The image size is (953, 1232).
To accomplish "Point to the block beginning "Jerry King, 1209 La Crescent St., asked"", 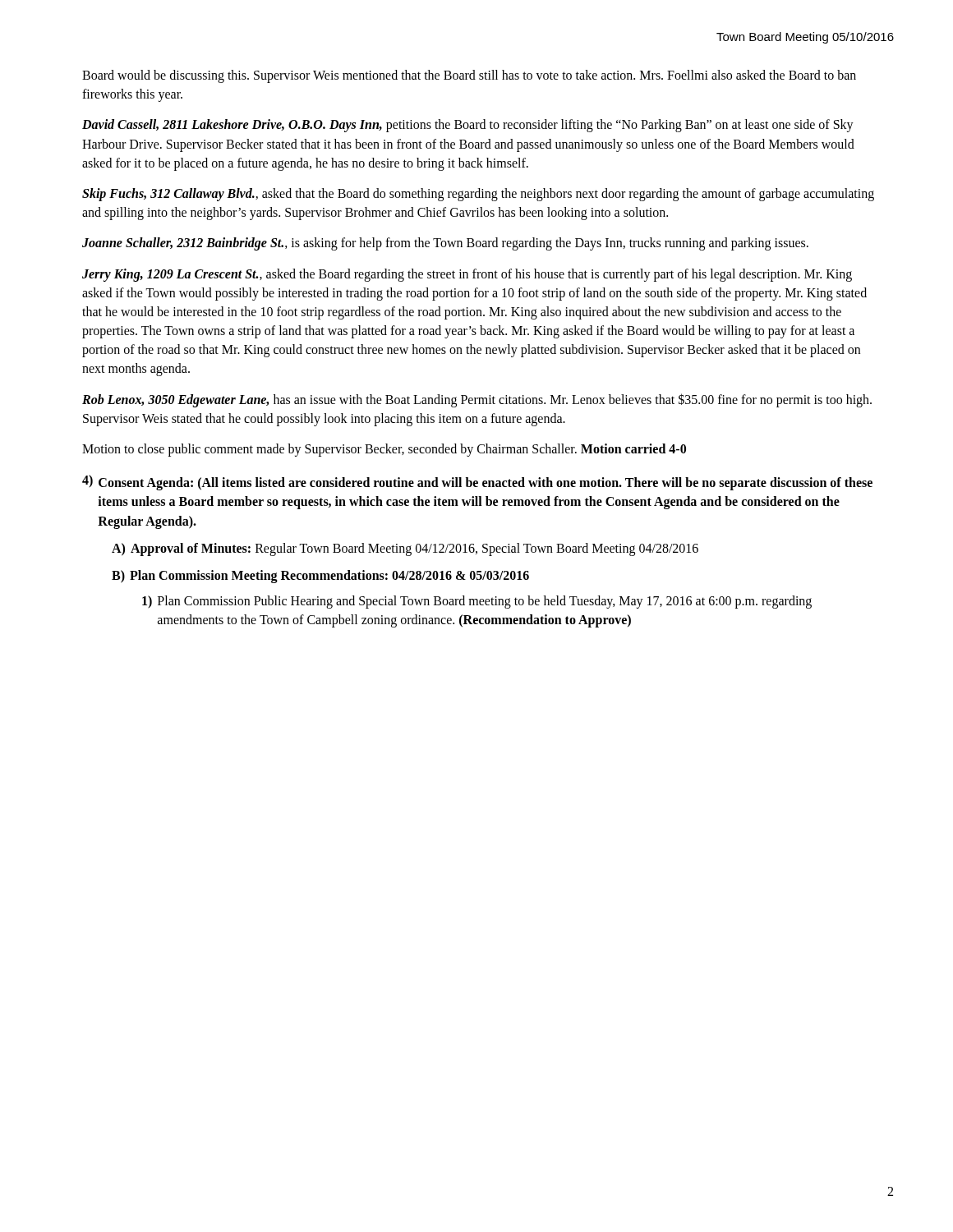I will coord(474,321).
